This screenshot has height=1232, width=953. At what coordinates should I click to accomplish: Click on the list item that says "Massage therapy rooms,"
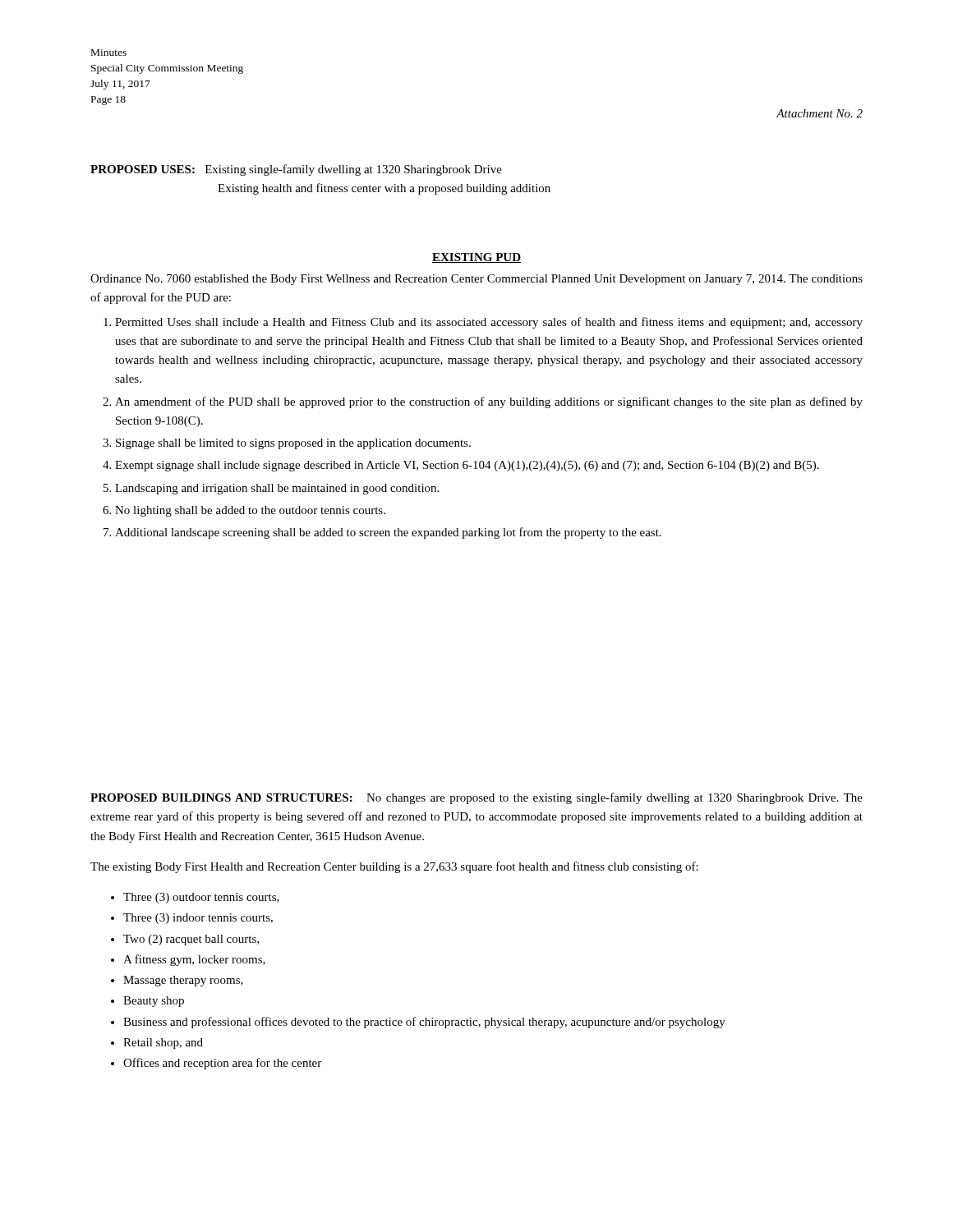point(183,981)
